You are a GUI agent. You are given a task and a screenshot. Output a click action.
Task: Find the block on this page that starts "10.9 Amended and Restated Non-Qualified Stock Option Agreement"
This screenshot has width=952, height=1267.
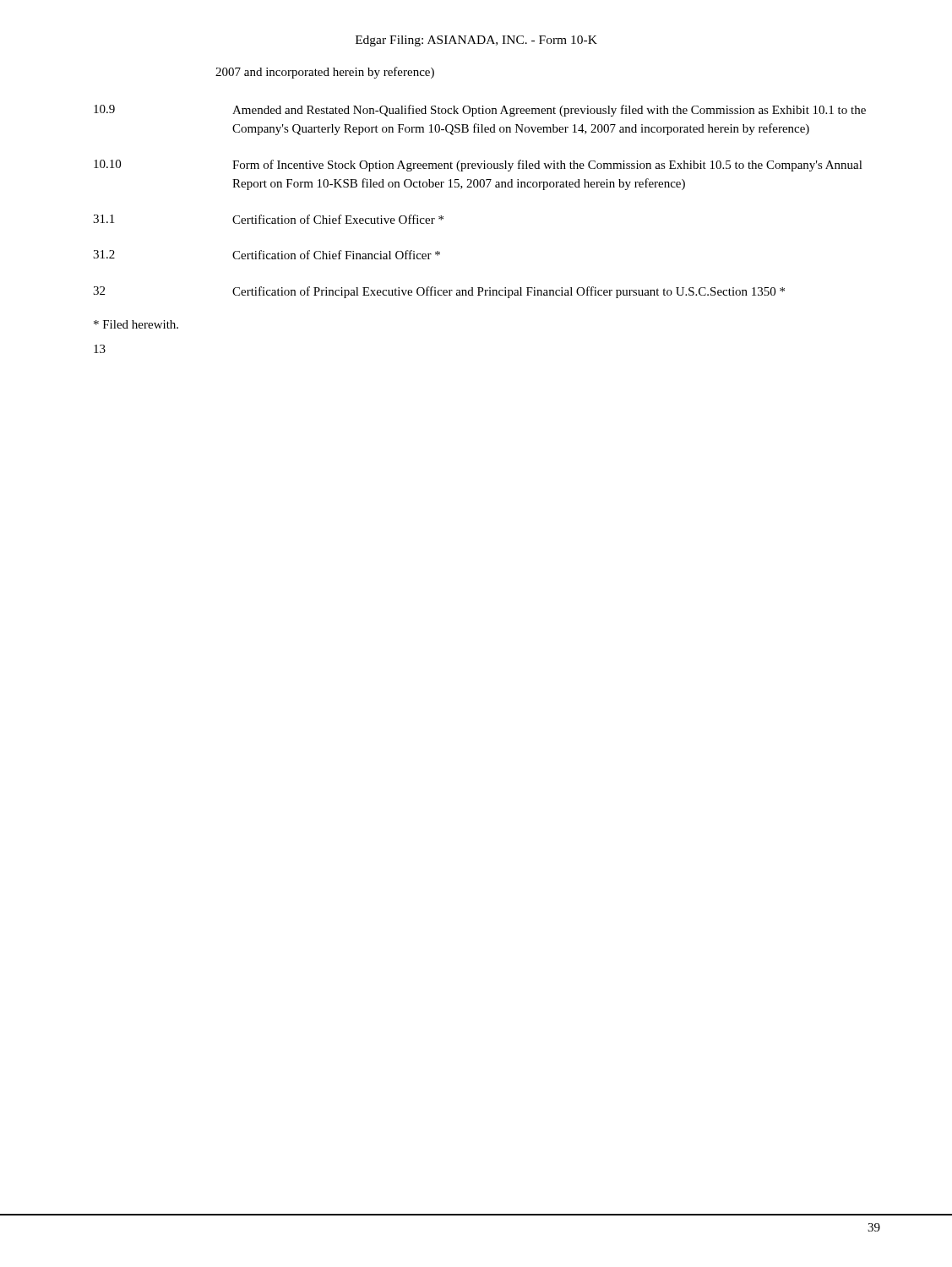pos(489,119)
